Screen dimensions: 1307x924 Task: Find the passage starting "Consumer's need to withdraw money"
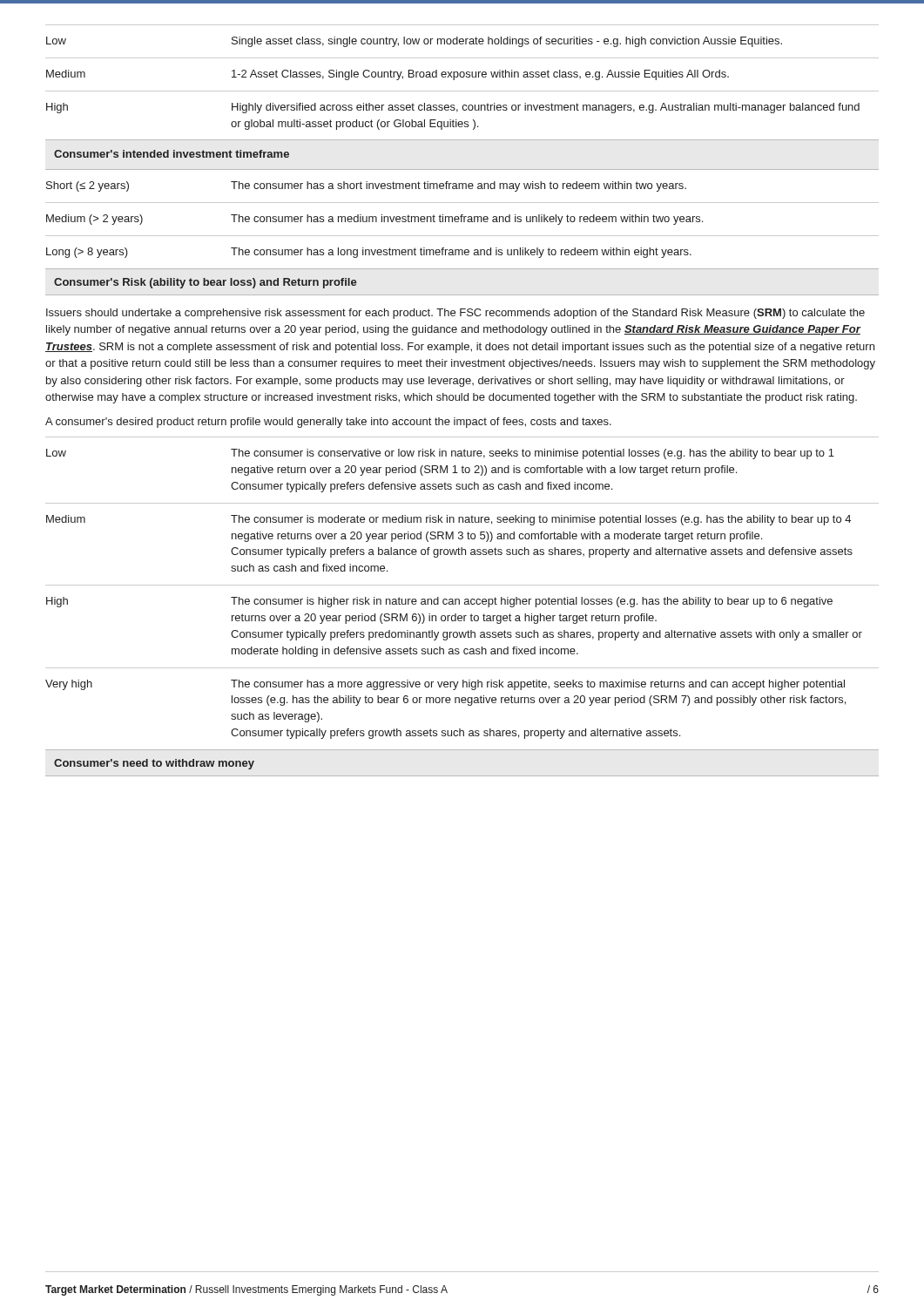pyautogui.click(x=154, y=763)
